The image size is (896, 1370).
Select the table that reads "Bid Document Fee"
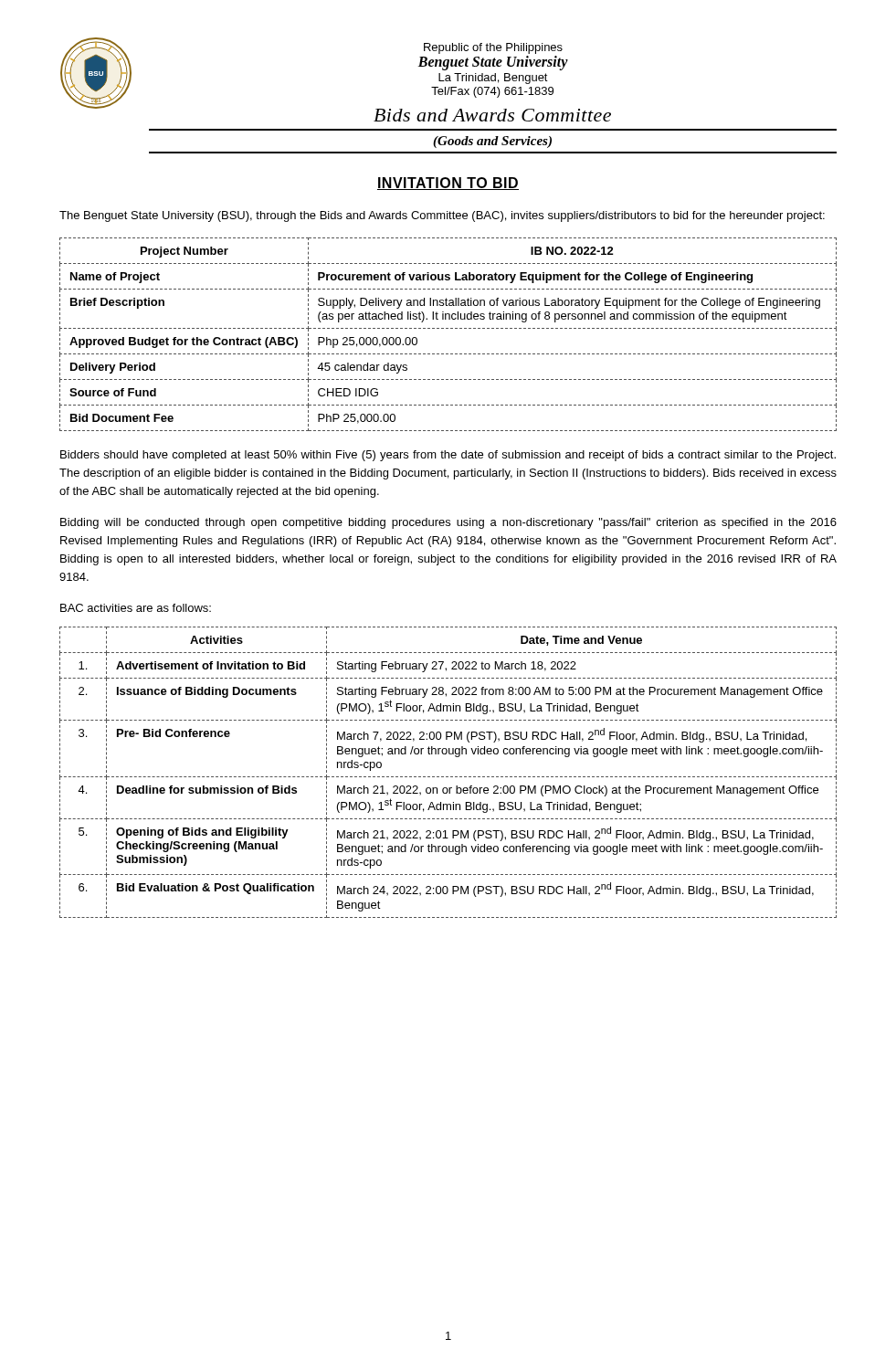click(x=448, y=334)
